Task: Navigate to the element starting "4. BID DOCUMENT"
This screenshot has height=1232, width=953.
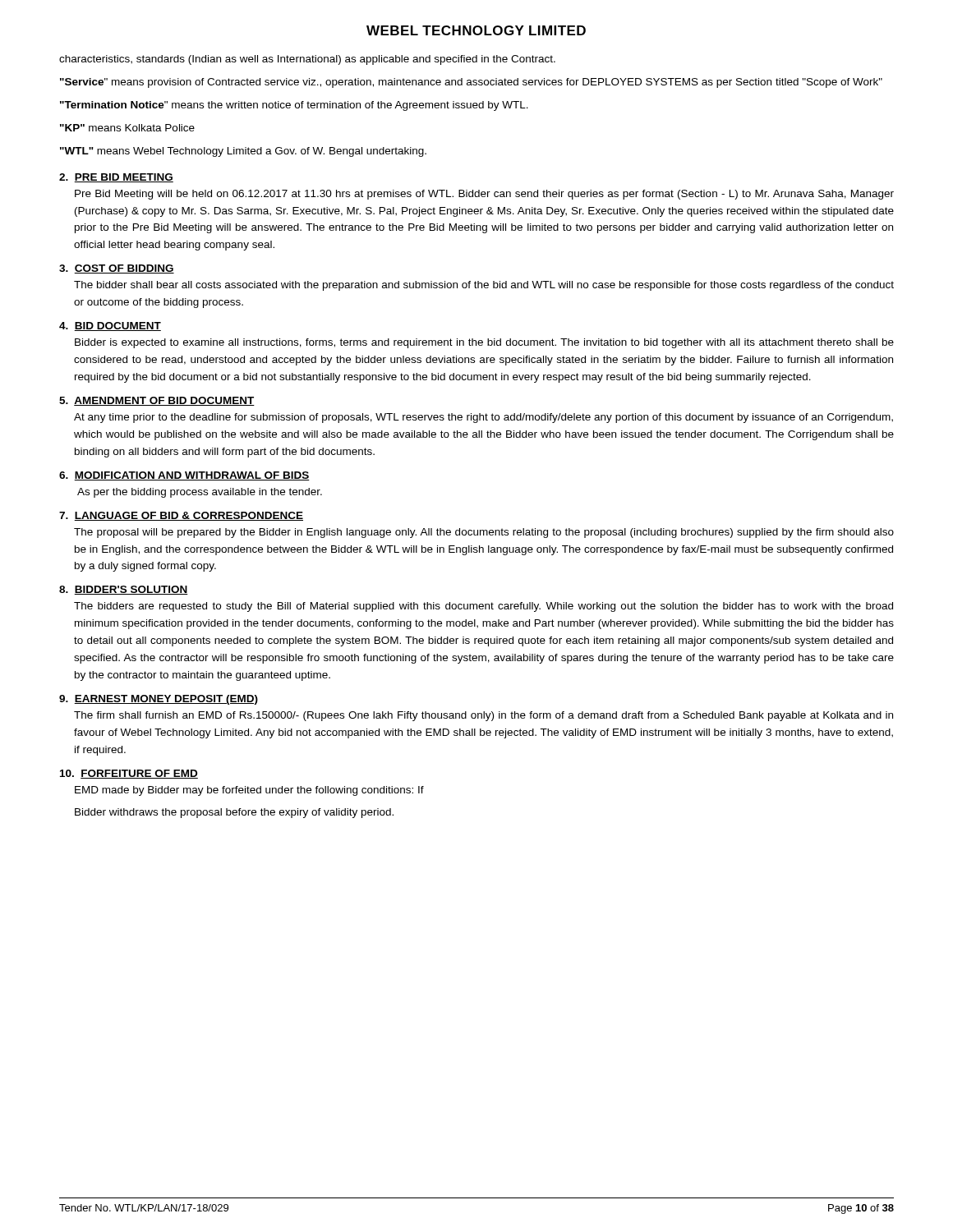Action: (110, 326)
